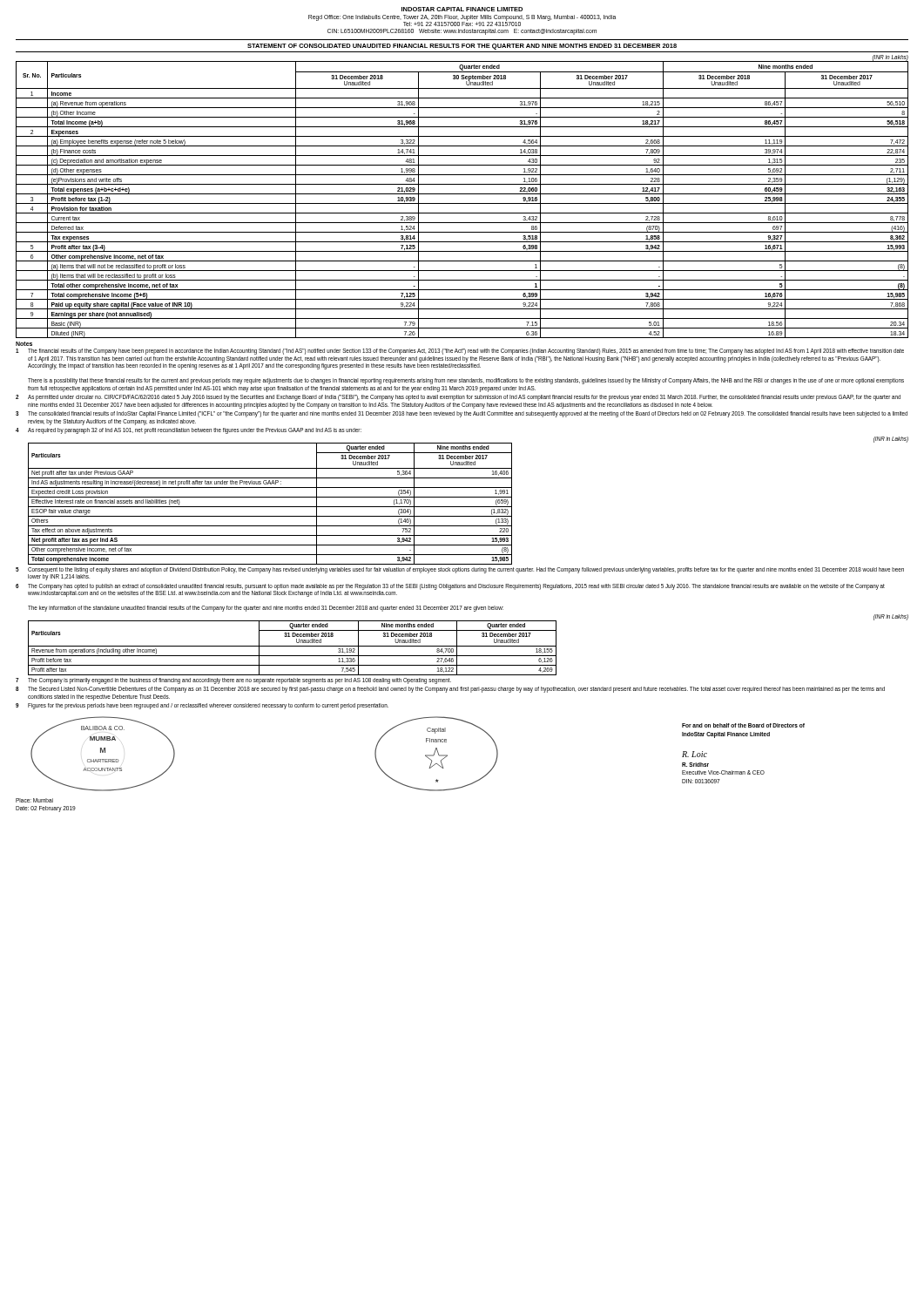The image size is (924, 1307).
Task: Click on the region starting "4 As required by"
Action: [189, 431]
